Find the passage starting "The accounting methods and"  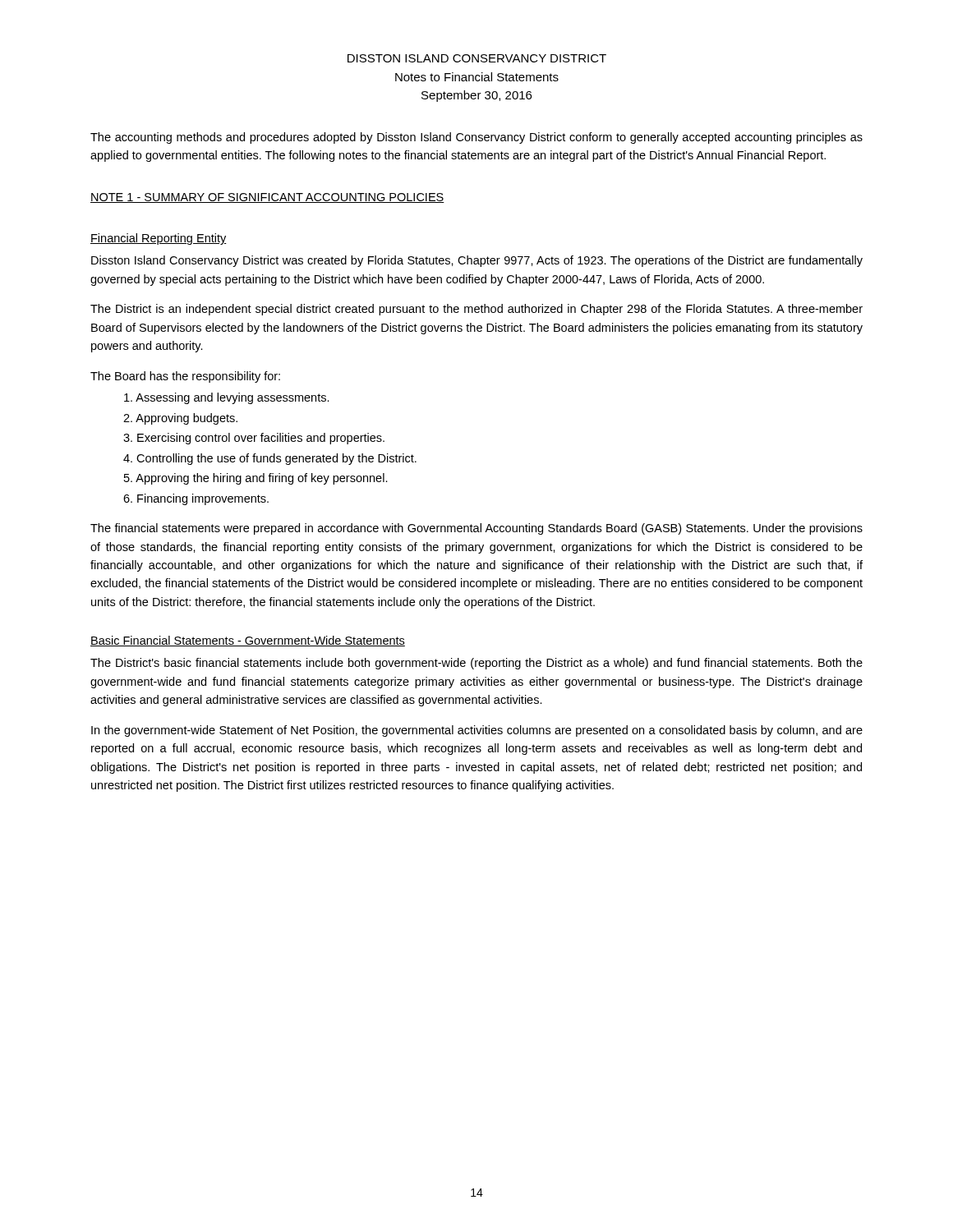click(x=476, y=146)
